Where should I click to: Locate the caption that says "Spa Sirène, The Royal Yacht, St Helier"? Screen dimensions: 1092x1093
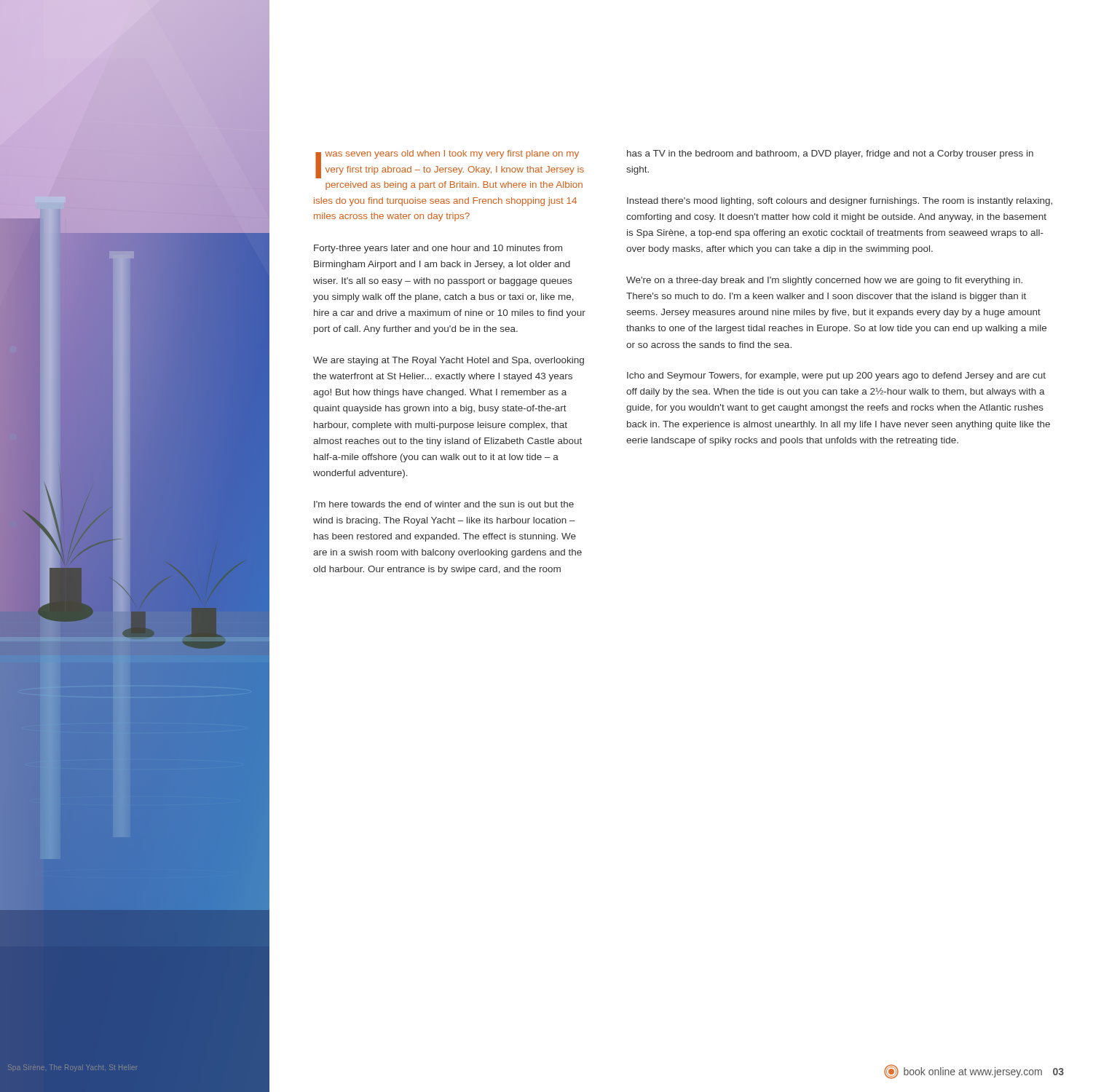(x=73, y=1068)
